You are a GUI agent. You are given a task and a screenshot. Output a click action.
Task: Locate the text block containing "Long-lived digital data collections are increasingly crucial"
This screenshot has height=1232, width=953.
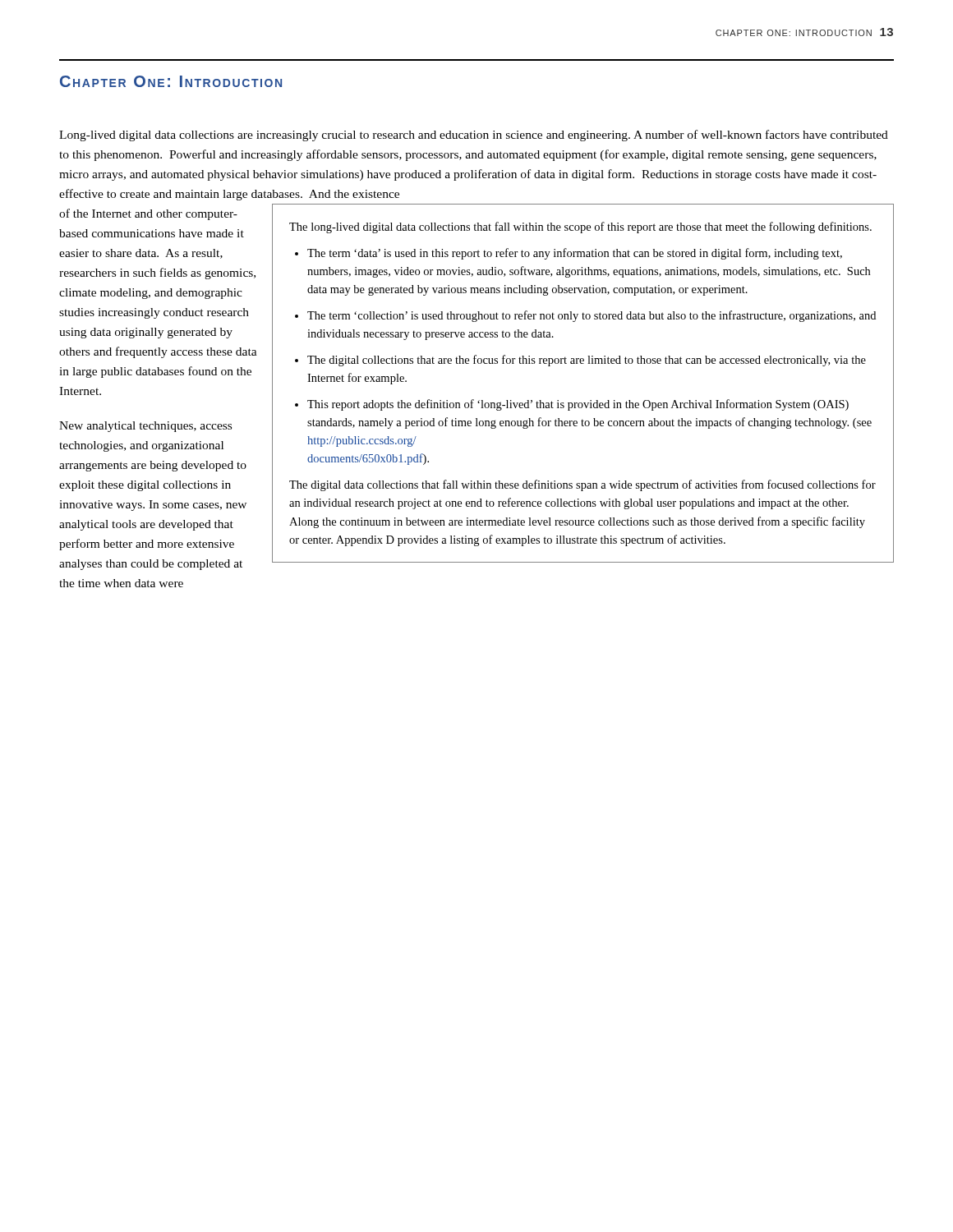[474, 164]
